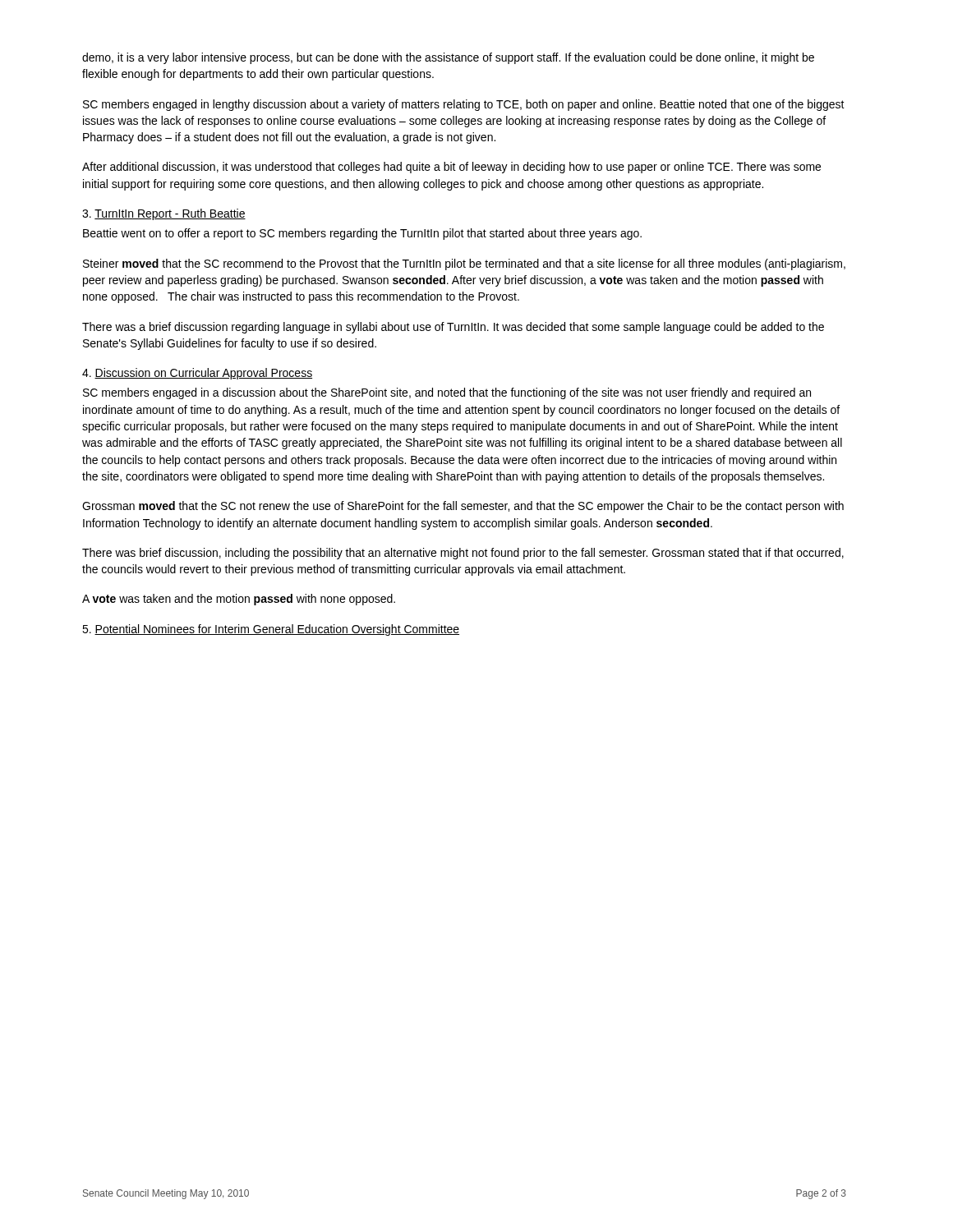The width and height of the screenshot is (953, 1232).
Task: Find the passage starting "A vote was taken and the motion"
Action: point(239,599)
